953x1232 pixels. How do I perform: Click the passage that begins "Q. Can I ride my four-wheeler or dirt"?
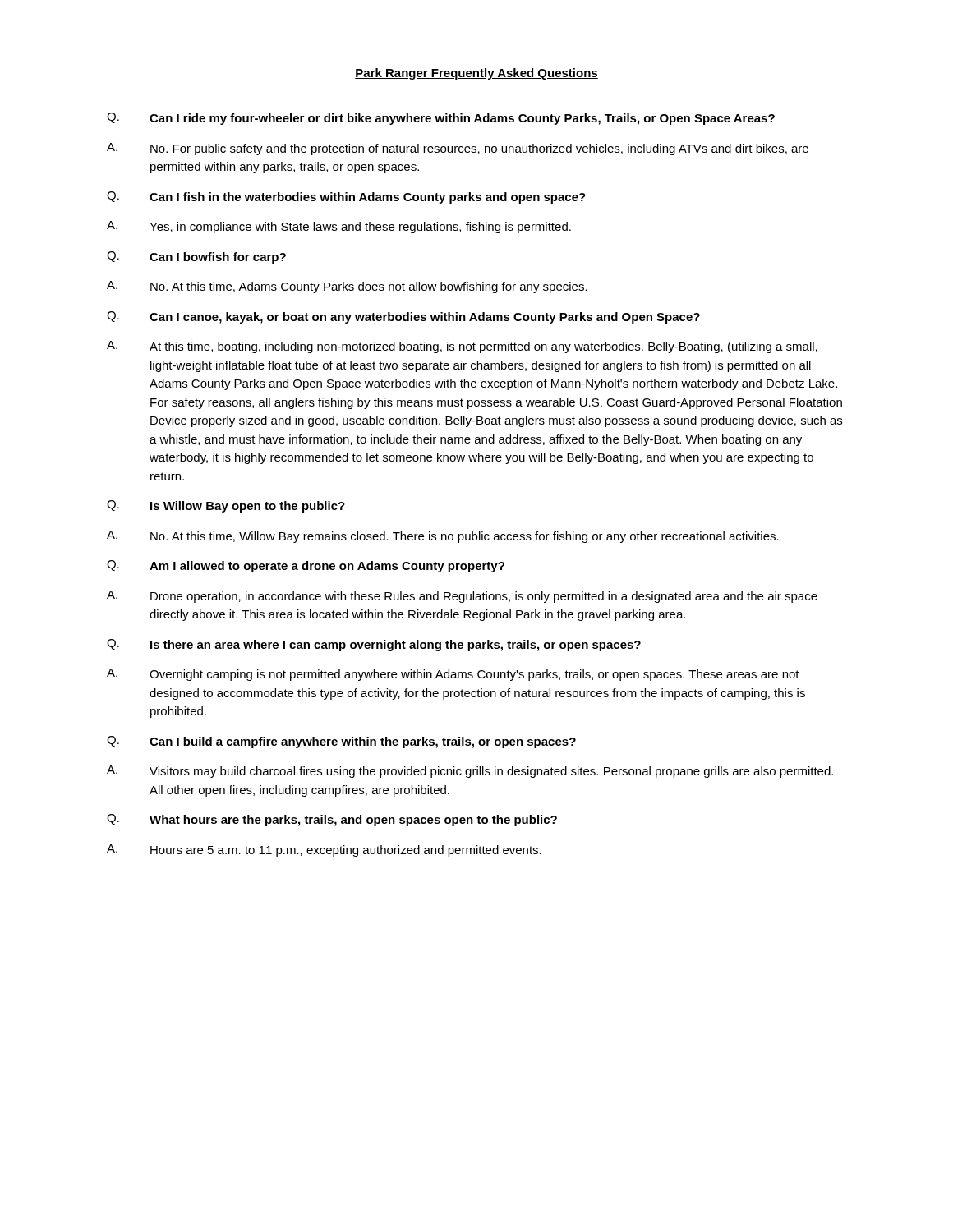pos(476,119)
